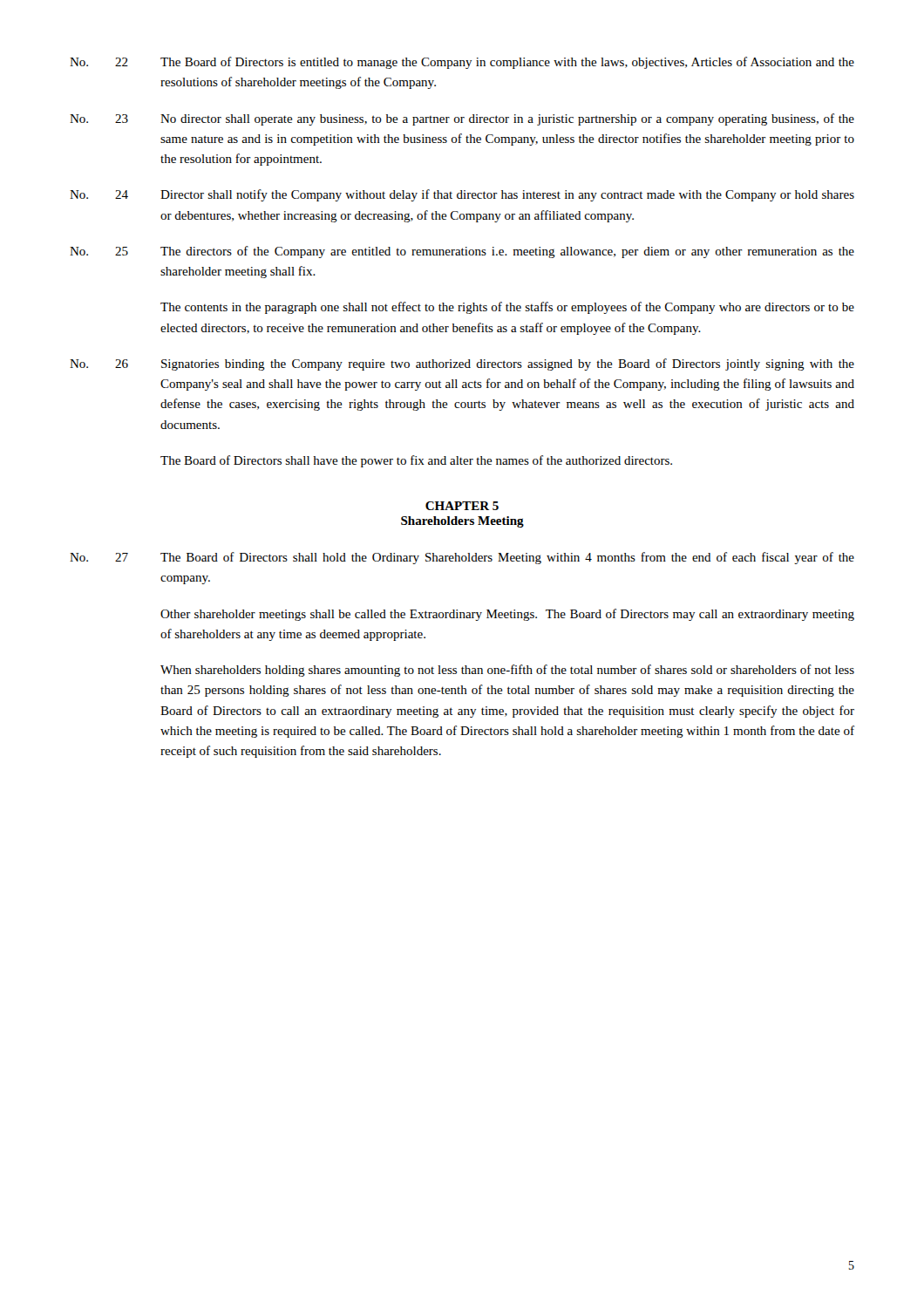Image resolution: width=924 pixels, height=1308 pixels.
Task: Where does it say "CHAPTER 5 Shareholders Meeting"?
Action: pos(462,514)
